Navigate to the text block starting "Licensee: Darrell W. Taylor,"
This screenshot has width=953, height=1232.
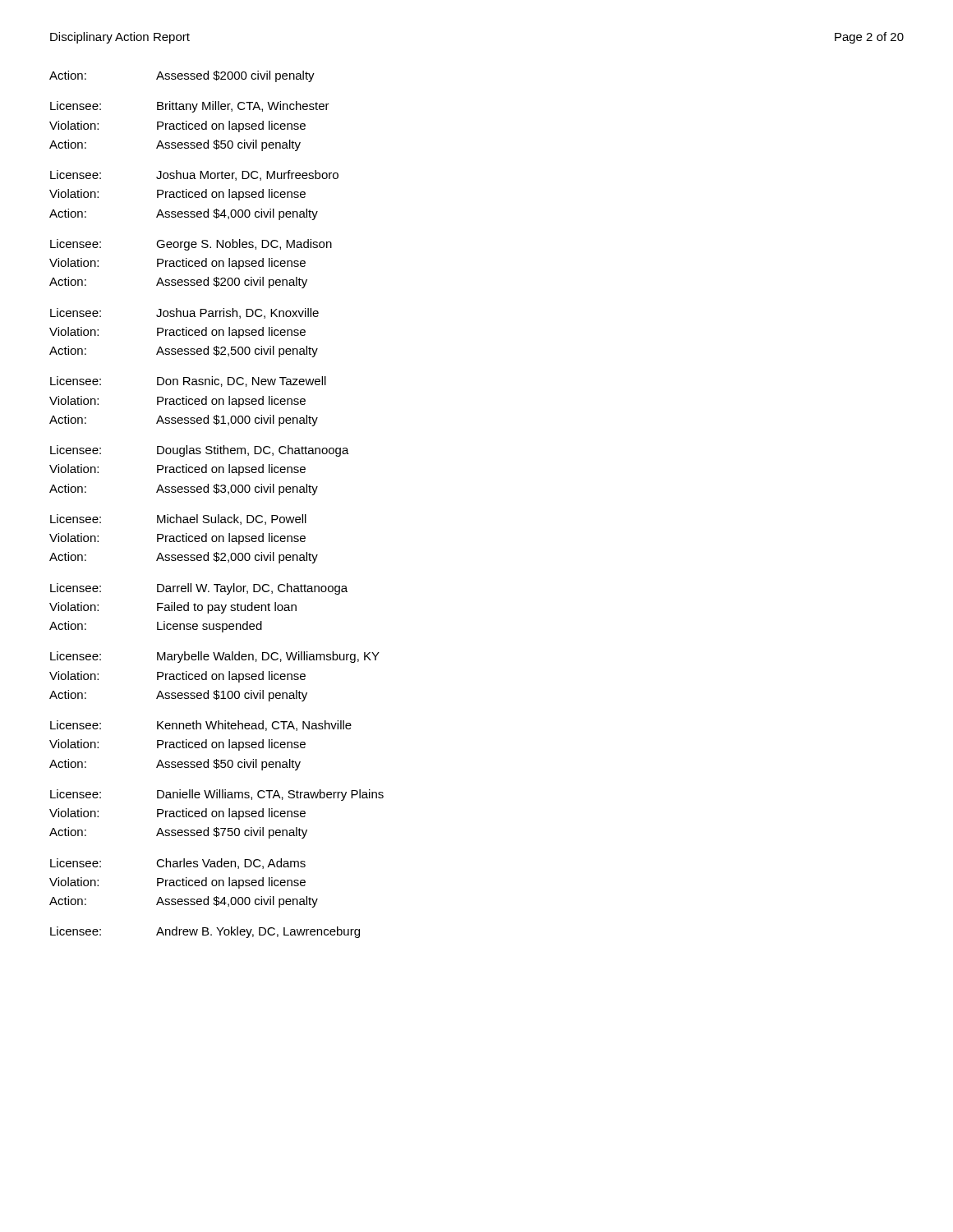point(199,589)
